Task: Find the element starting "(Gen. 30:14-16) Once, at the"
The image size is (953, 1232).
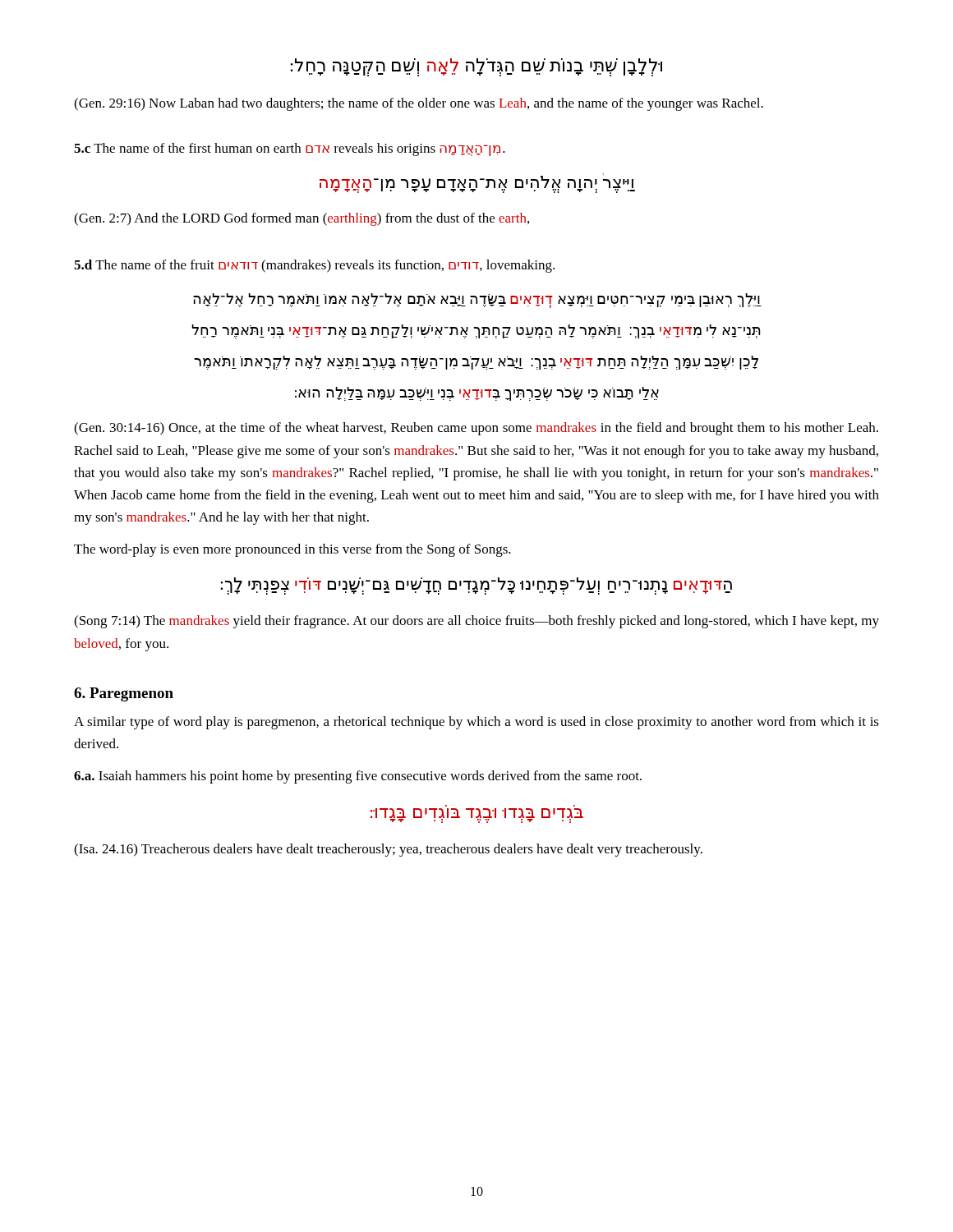Action: (x=476, y=472)
